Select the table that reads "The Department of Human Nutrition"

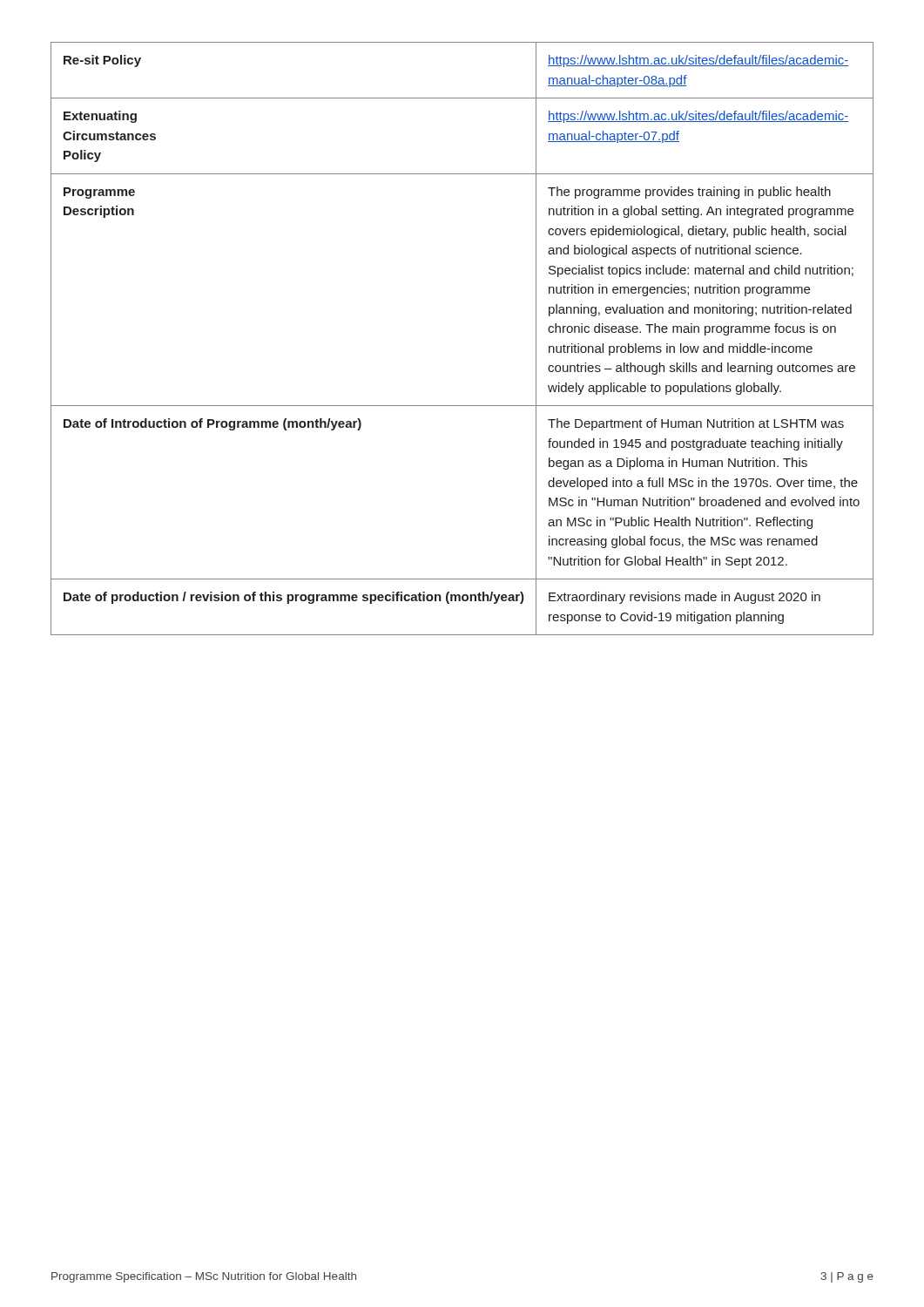pyautogui.click(x=462, y=339)
